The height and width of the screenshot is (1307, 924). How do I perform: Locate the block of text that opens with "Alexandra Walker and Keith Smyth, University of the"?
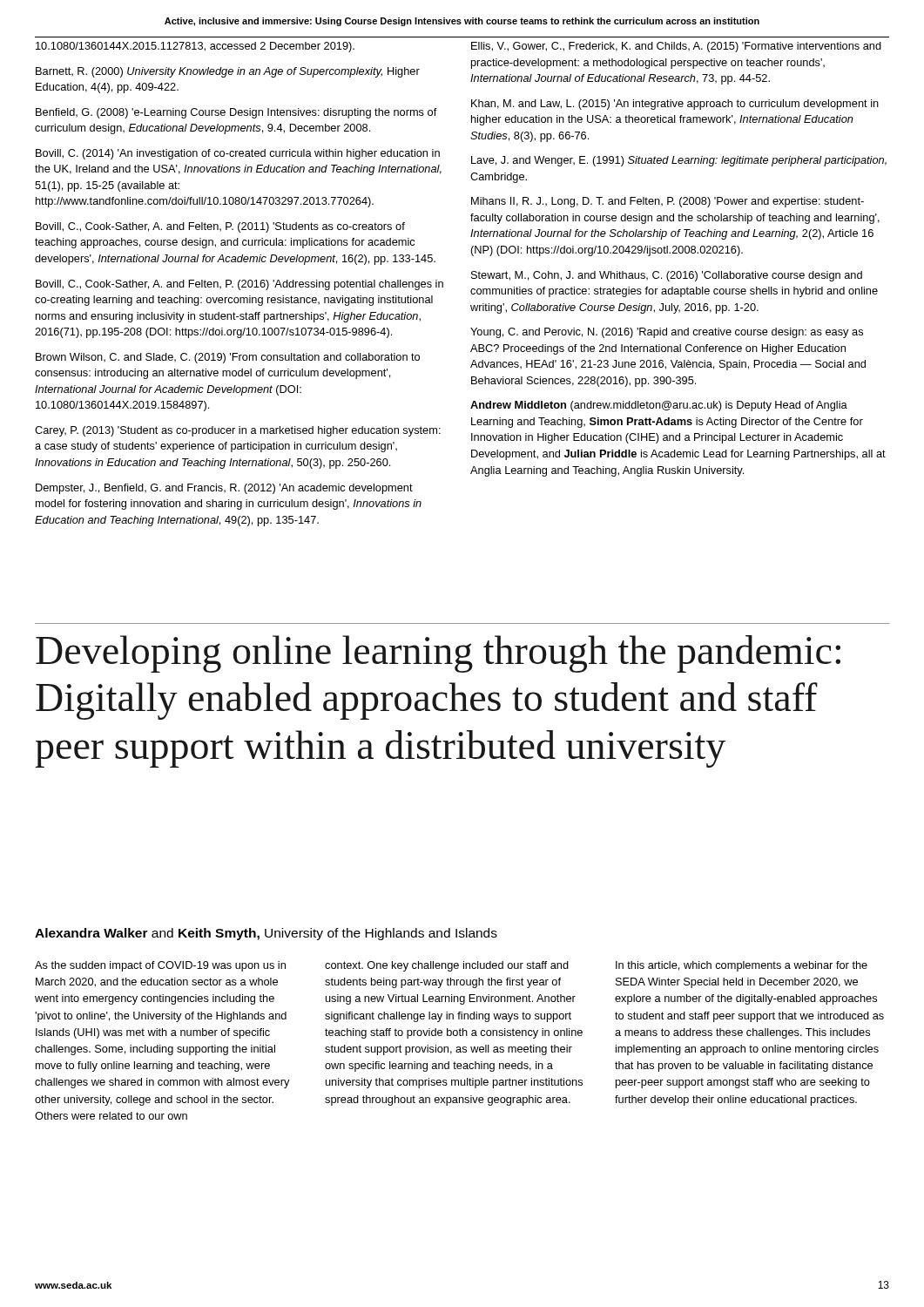coord(266,933)
